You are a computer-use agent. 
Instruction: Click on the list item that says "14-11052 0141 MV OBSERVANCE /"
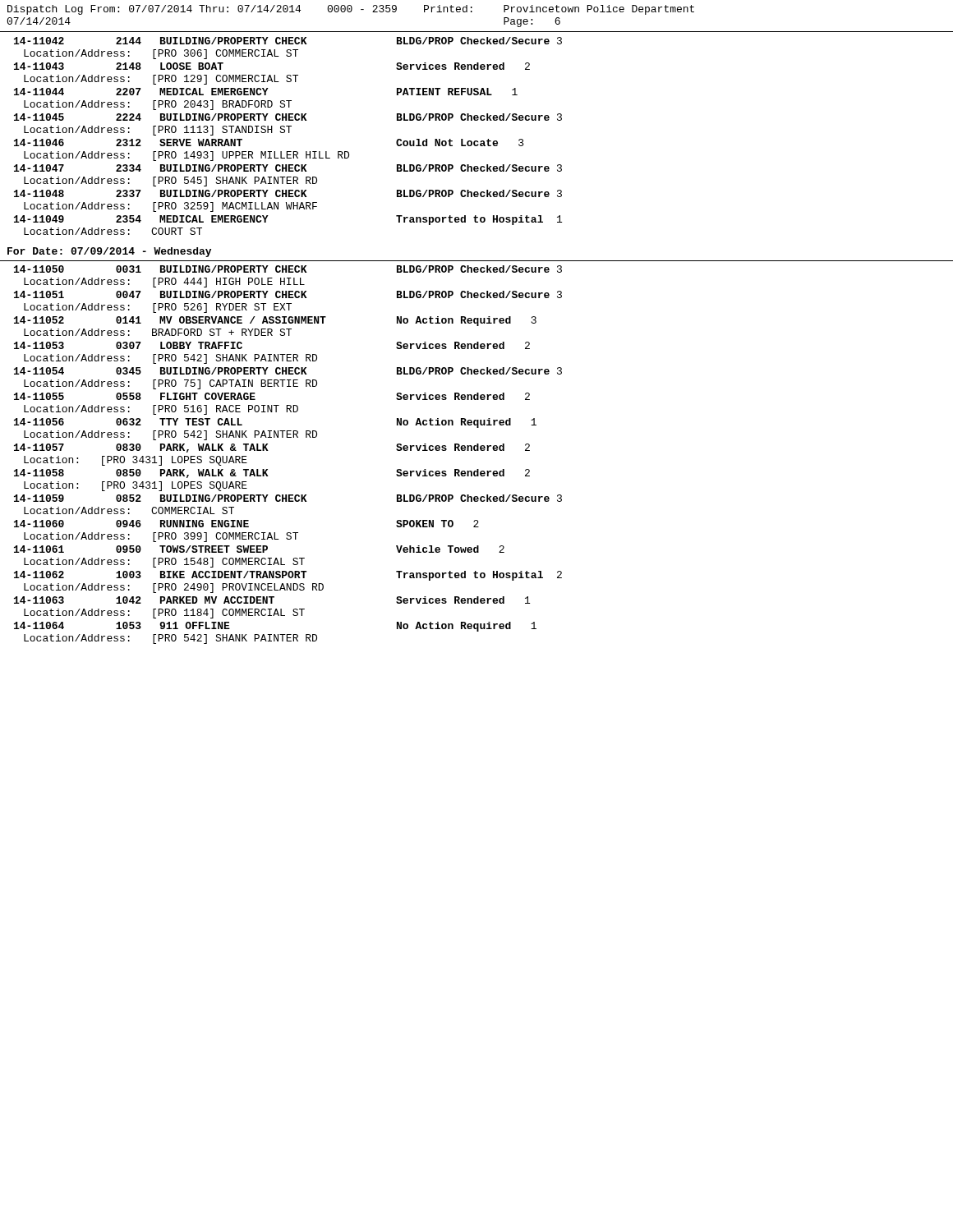[x=476, y=327]
